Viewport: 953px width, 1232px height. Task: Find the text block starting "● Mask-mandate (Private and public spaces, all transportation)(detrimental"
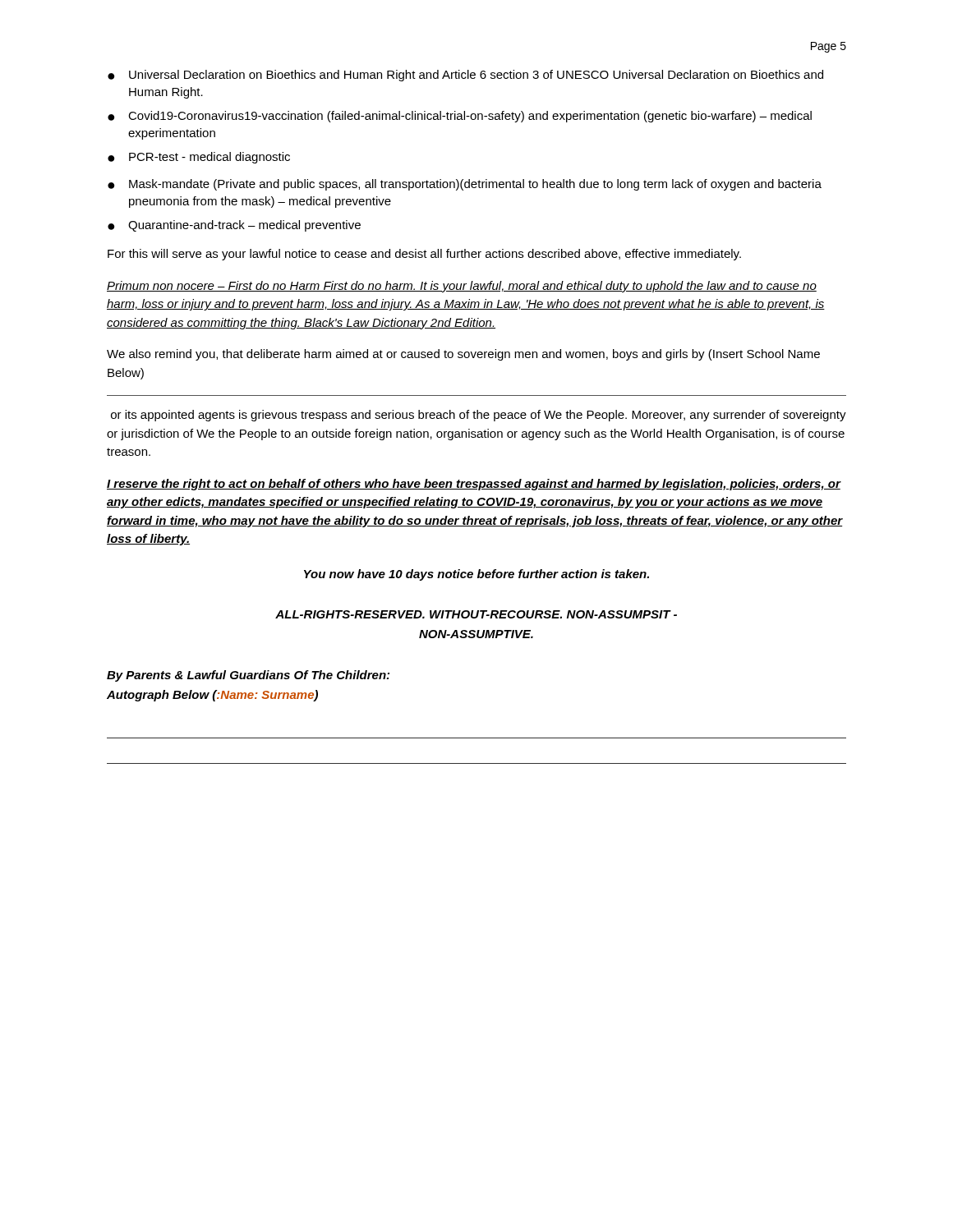pyautogui.click(x=476, y=192)
